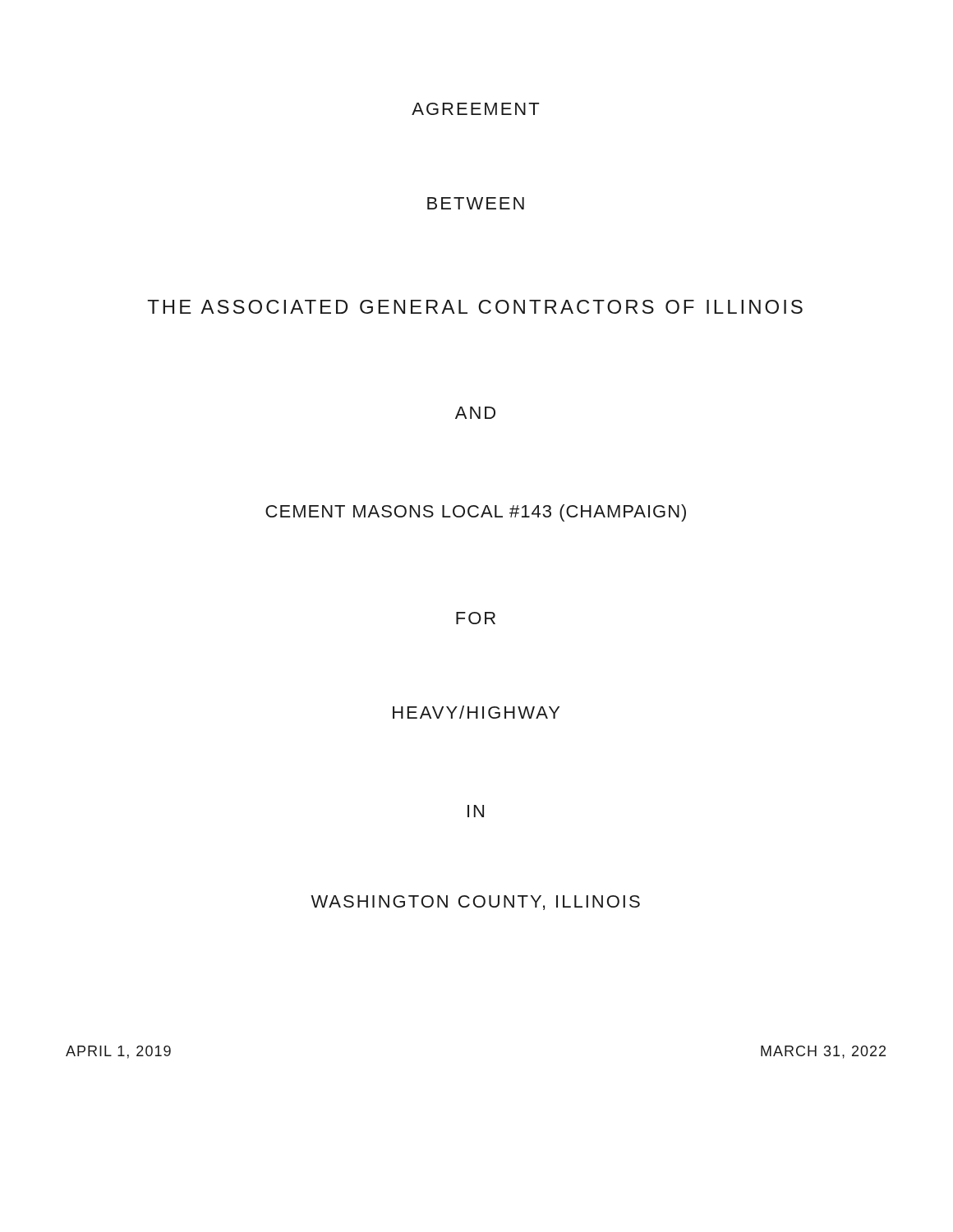Point to the passage starting "WASHINGTON COUNTY, ILLINOIS"
This screenshot has width=953, height=1232.
point(476,901)
